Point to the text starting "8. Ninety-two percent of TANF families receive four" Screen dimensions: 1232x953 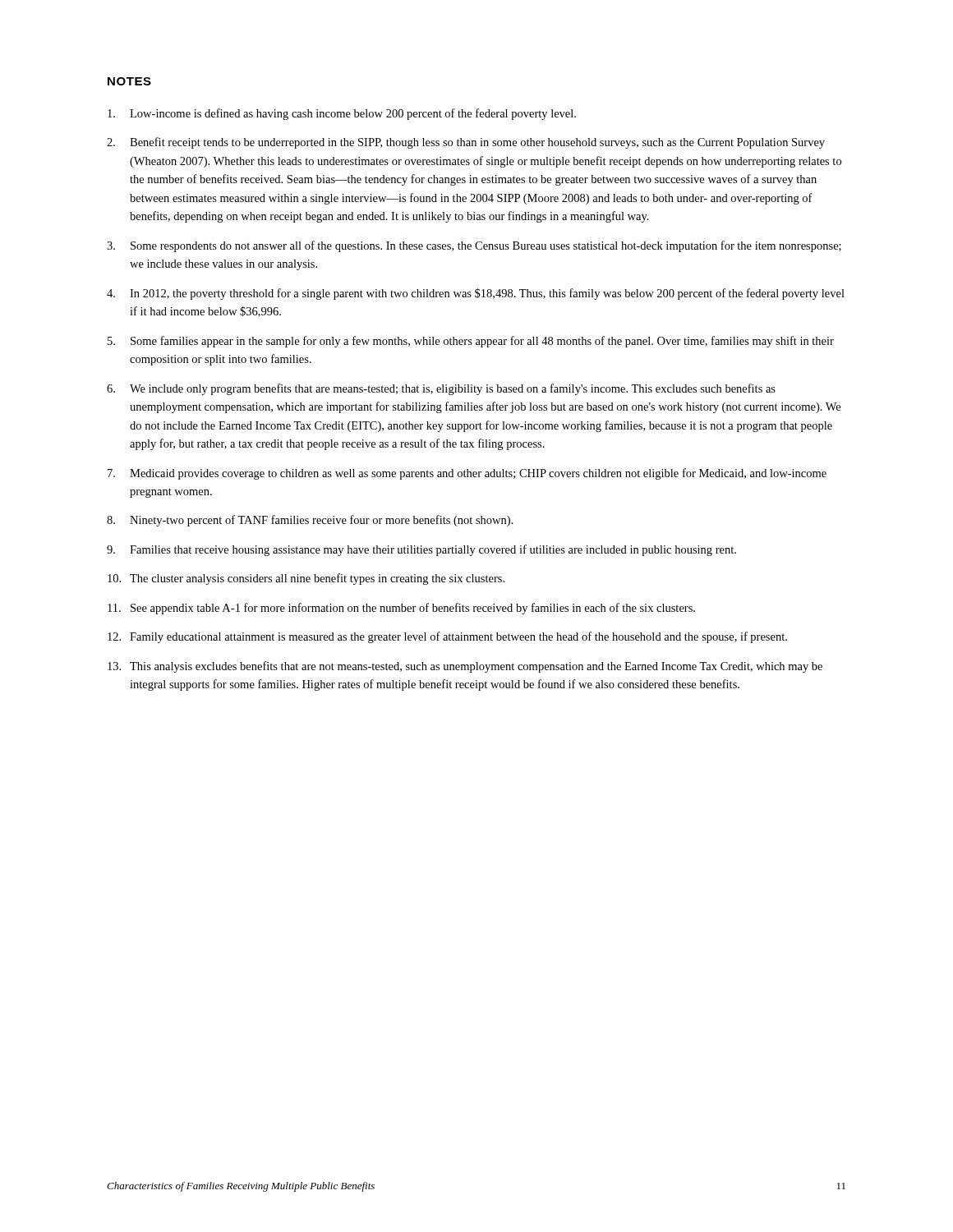(476, 520)
